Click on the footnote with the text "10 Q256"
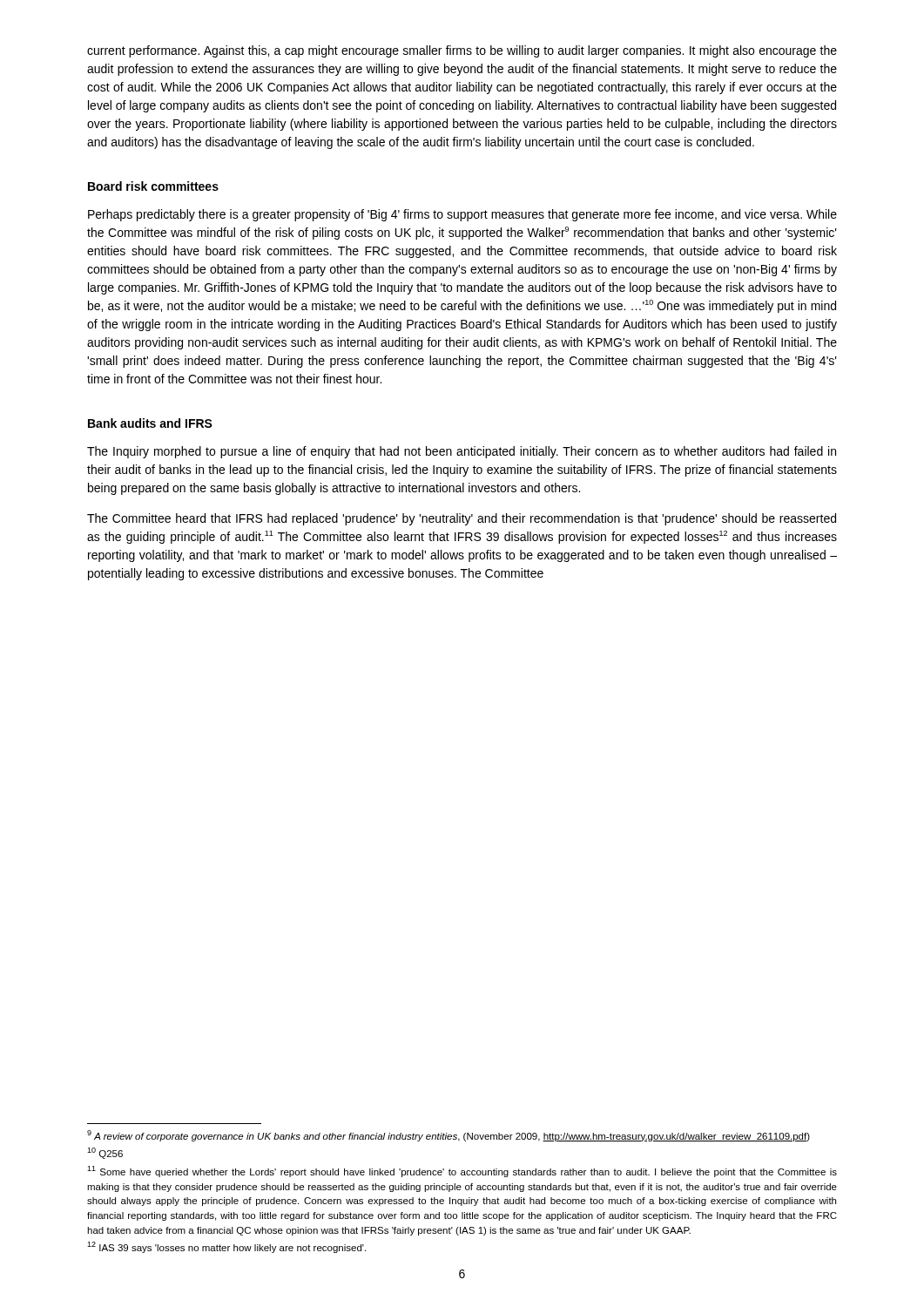This screenshot has width=924, height=1307. click(x=105, y=1153)
